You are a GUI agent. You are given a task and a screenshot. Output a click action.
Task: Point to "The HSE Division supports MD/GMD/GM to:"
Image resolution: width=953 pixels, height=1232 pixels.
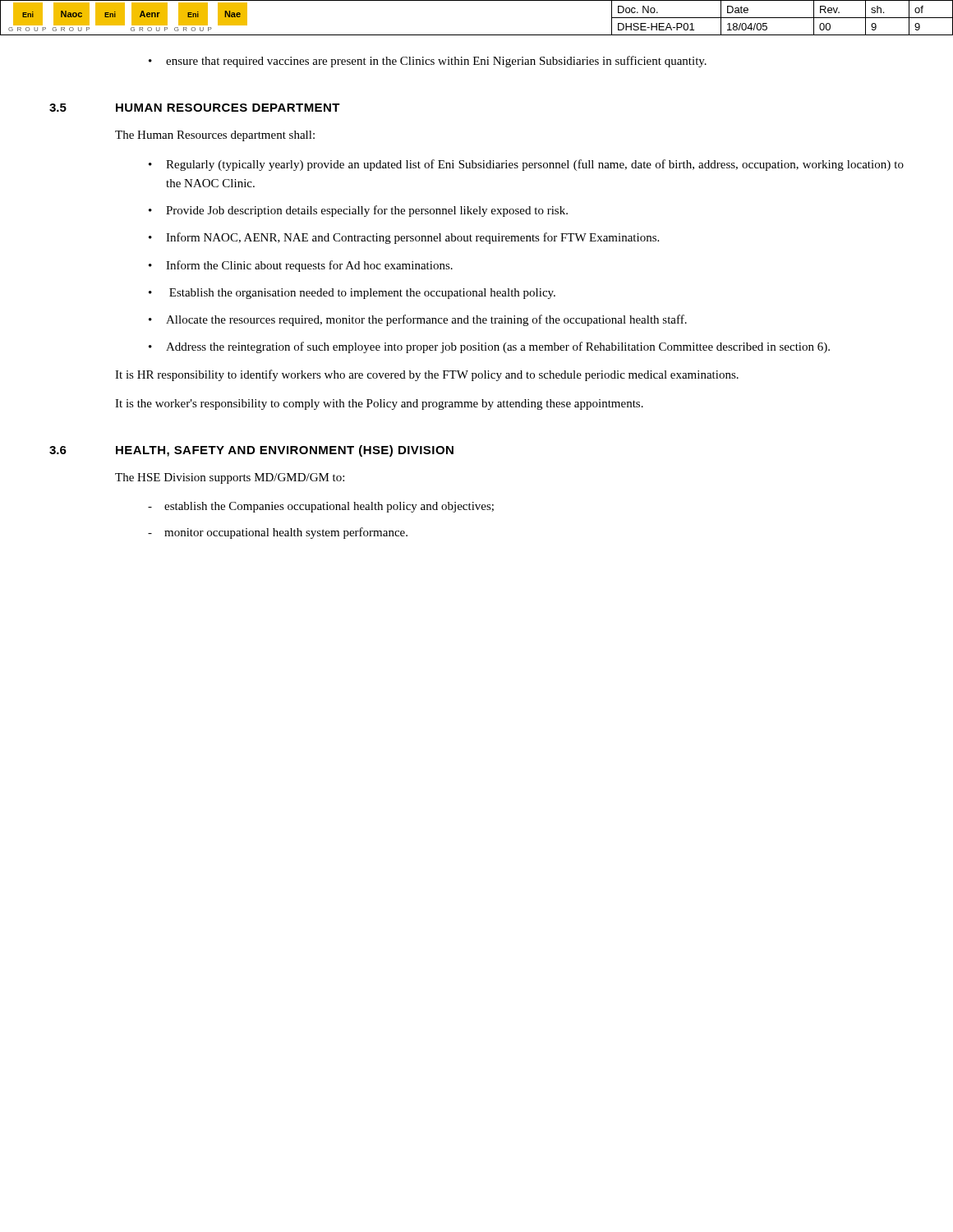(x=230, y=477)
